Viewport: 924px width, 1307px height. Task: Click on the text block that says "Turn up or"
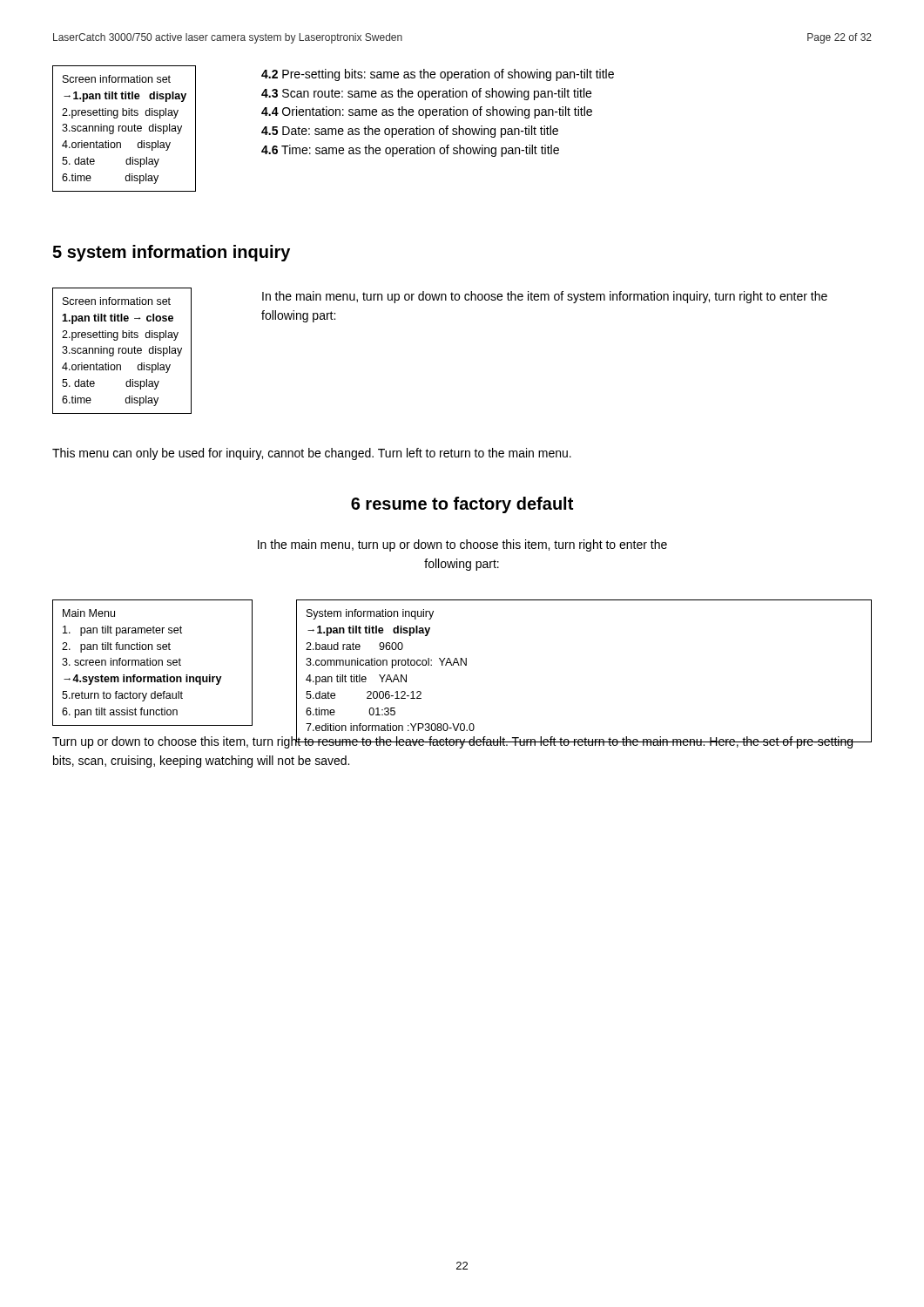coord(453,751)
